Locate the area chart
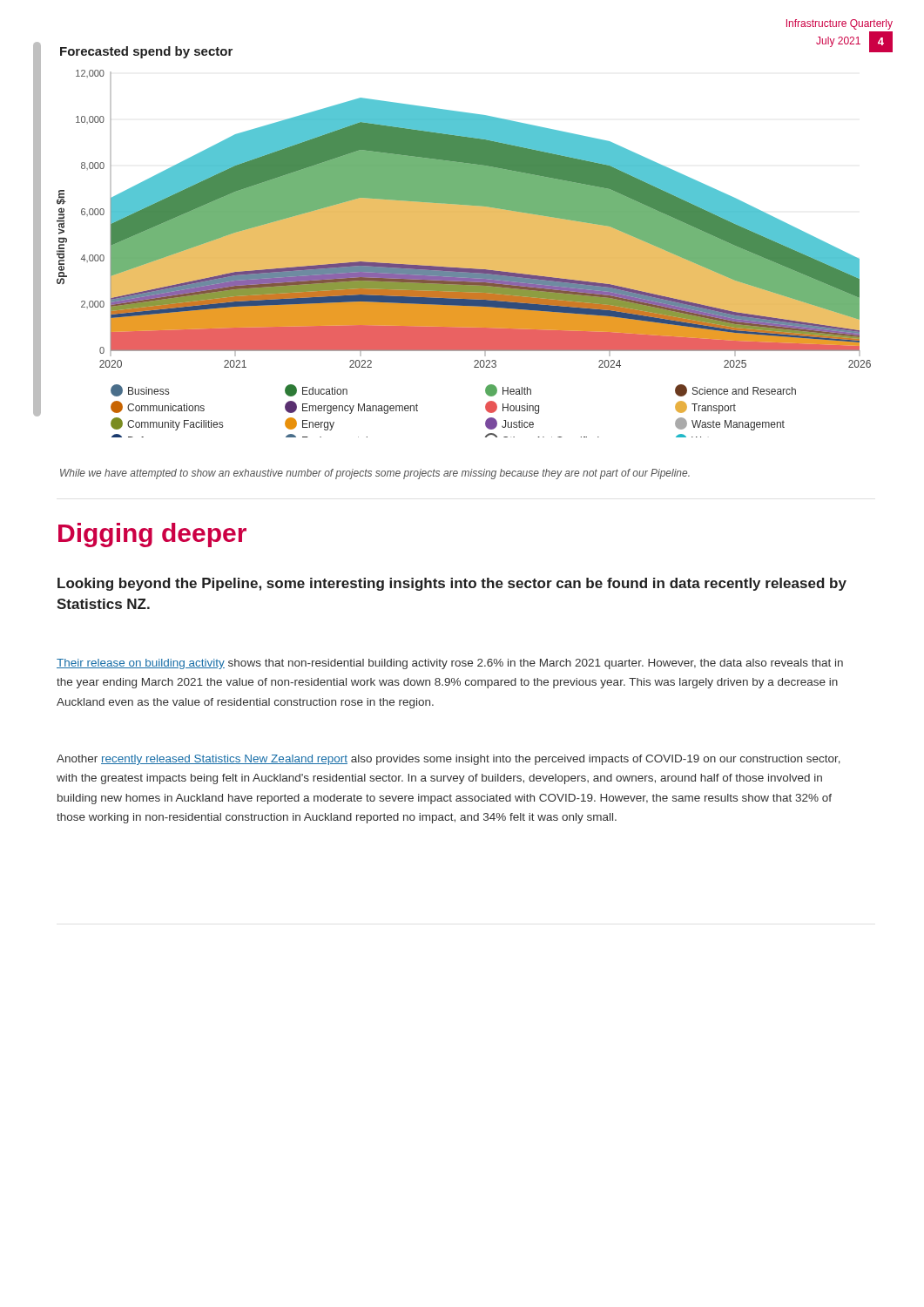Viewport: 924px width, 1307px height. 468,250
